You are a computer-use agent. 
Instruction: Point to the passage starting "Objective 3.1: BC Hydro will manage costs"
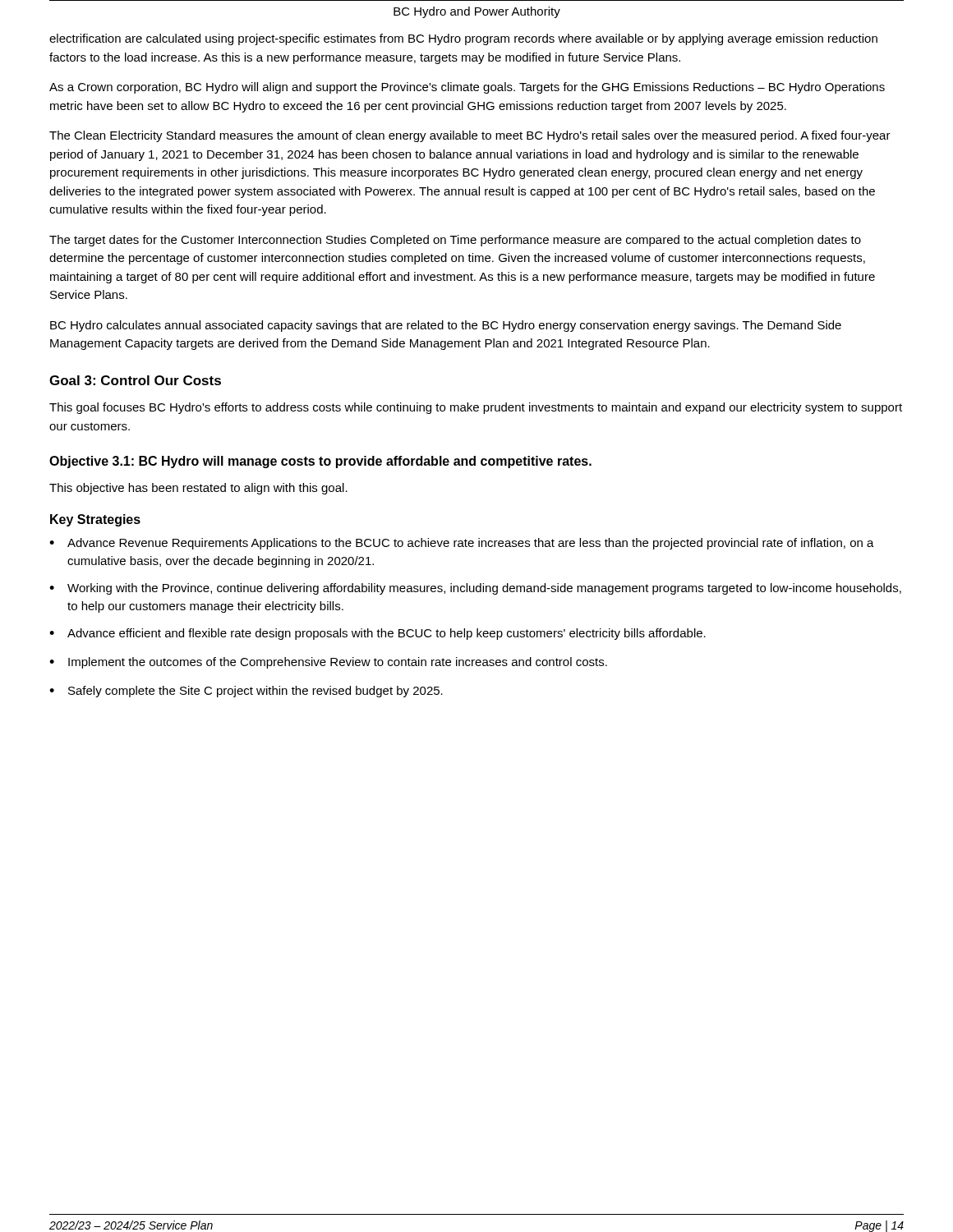[321, 461]
